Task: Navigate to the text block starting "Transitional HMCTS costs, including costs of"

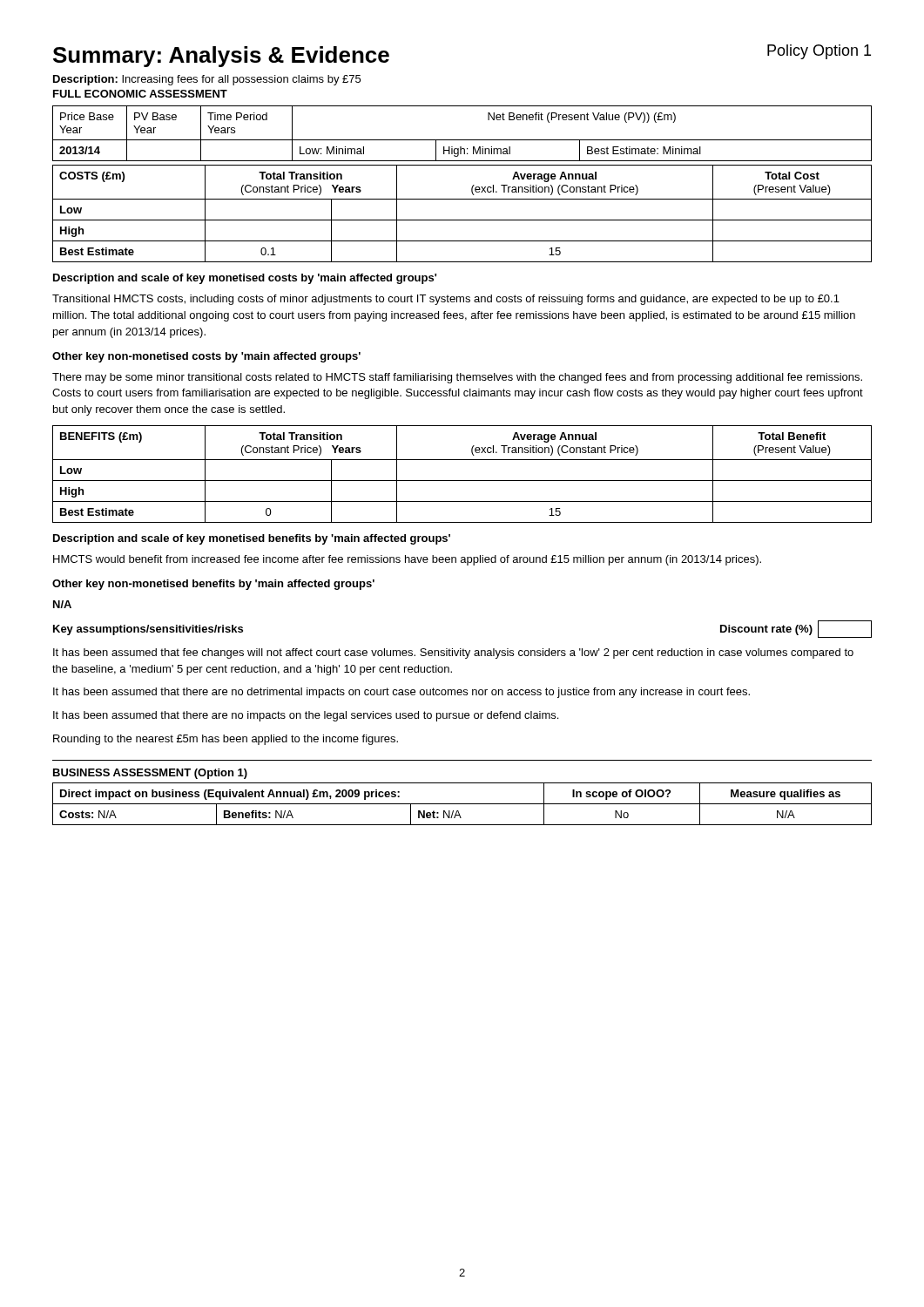Action: click(x=454, y=315)
